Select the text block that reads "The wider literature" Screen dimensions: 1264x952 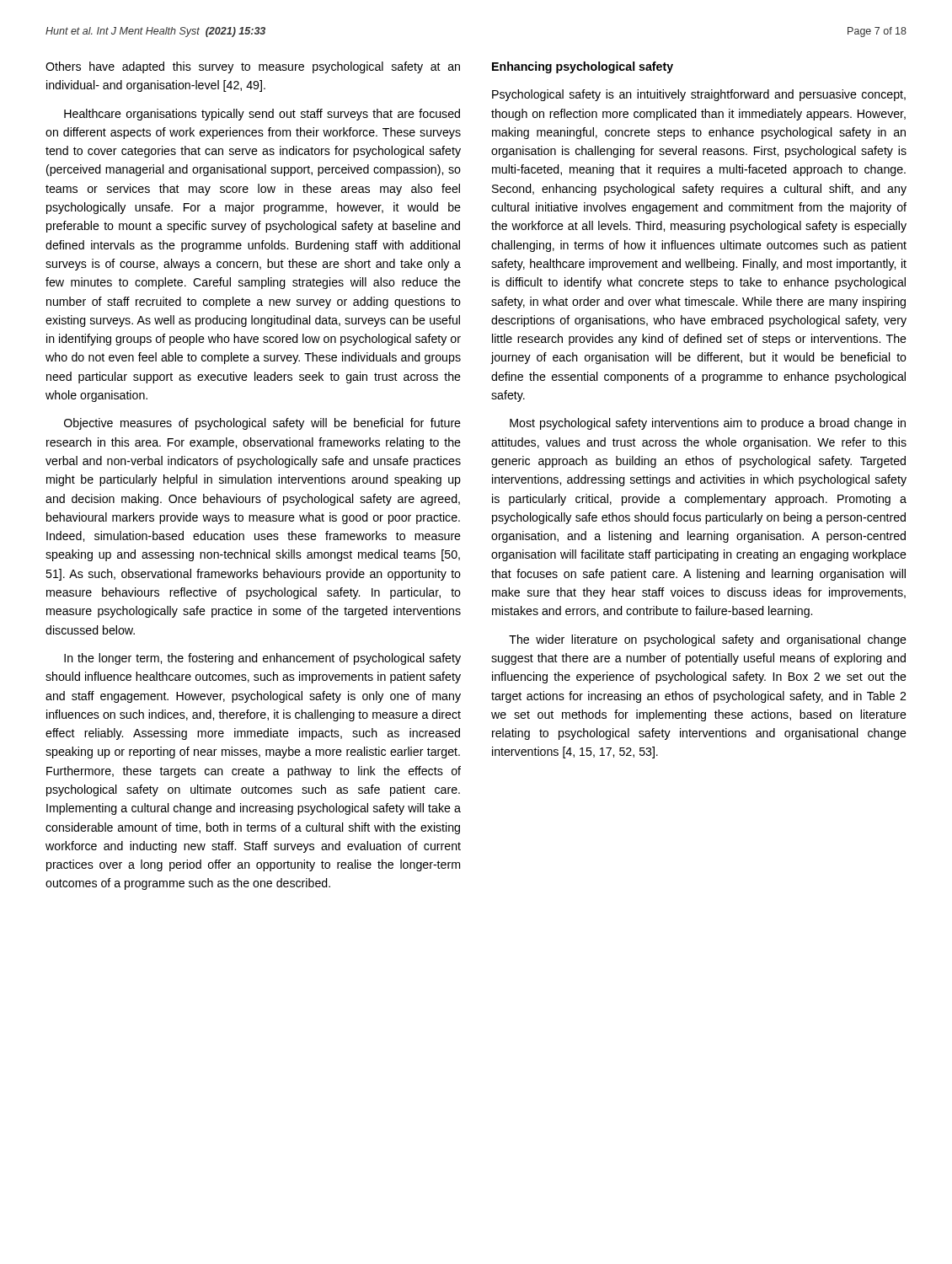[x=699, y=696]
